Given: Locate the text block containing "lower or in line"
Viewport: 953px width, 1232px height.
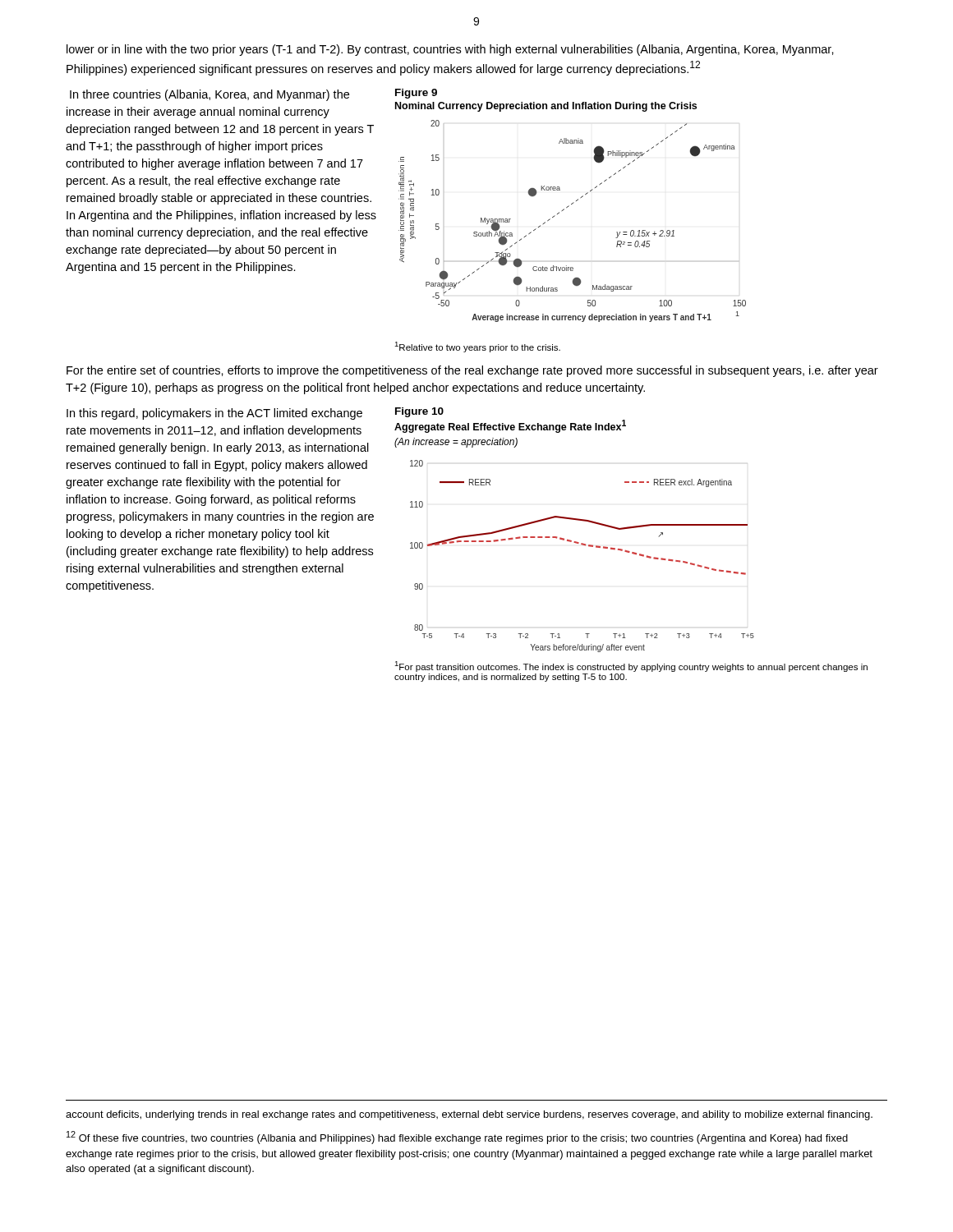Looking at the screenshot, I should click(x=450, y=59).
